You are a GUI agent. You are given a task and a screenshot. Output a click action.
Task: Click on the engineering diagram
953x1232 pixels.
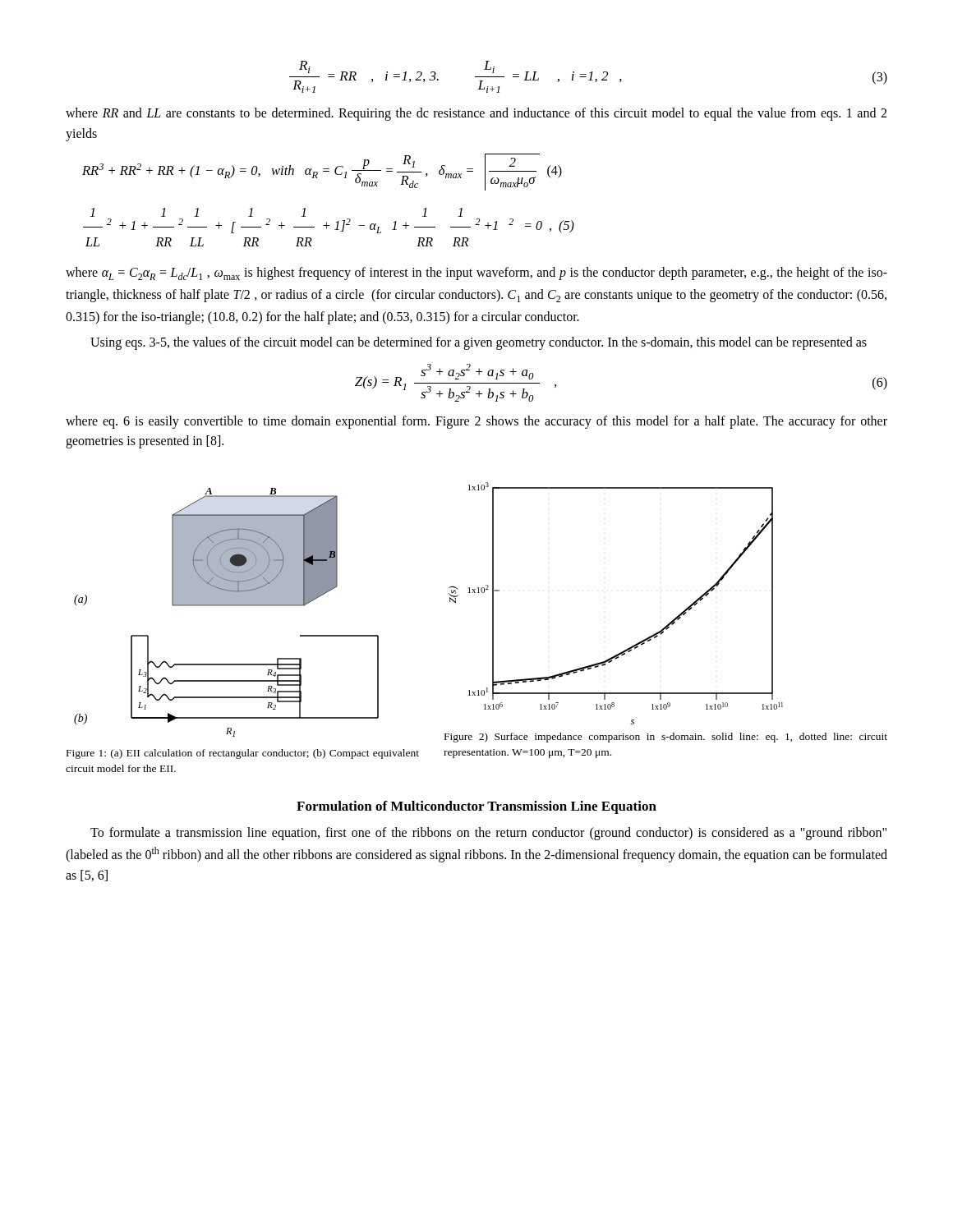pos(242,607)
